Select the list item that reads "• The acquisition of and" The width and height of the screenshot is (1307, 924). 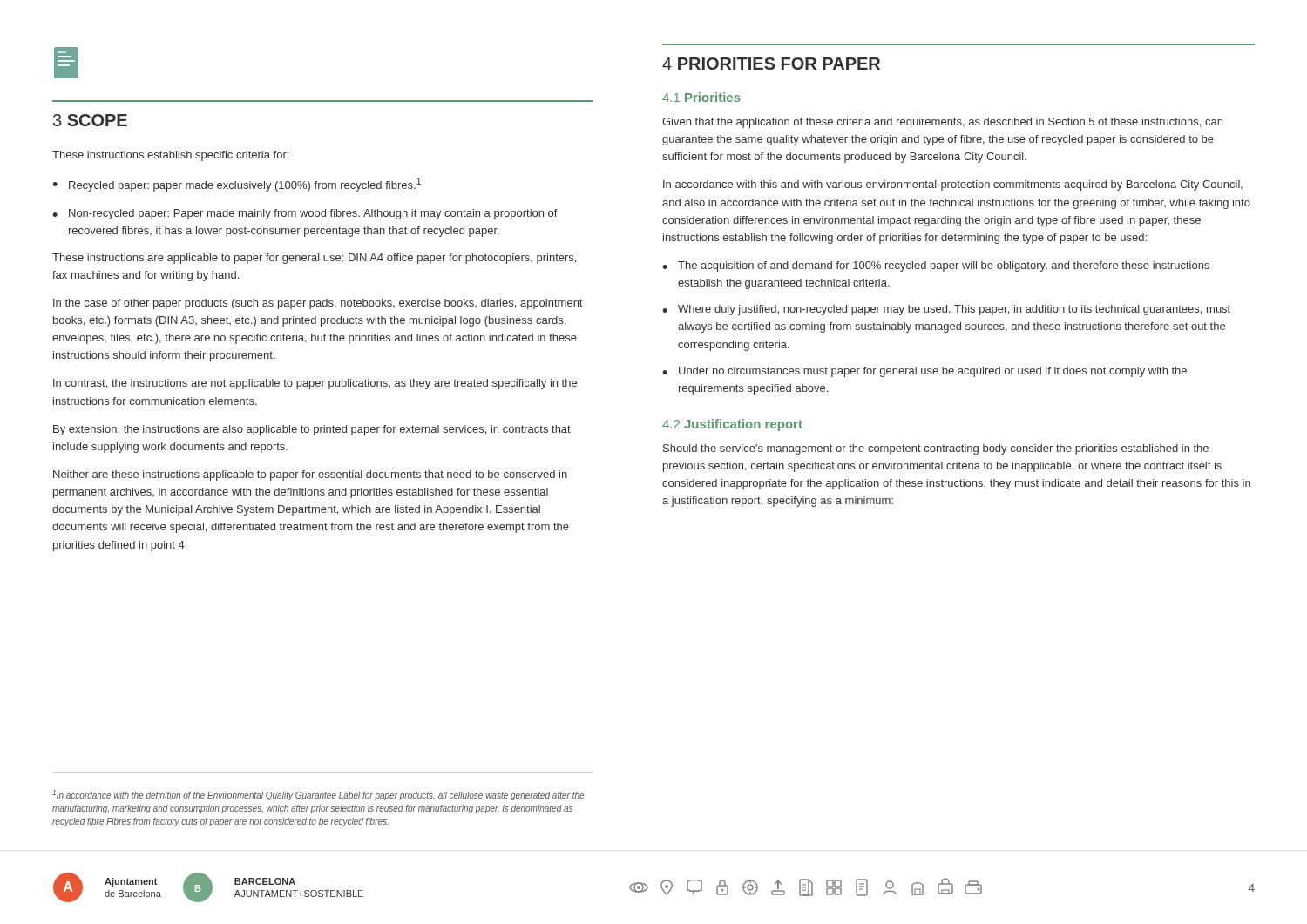point(958,274)
